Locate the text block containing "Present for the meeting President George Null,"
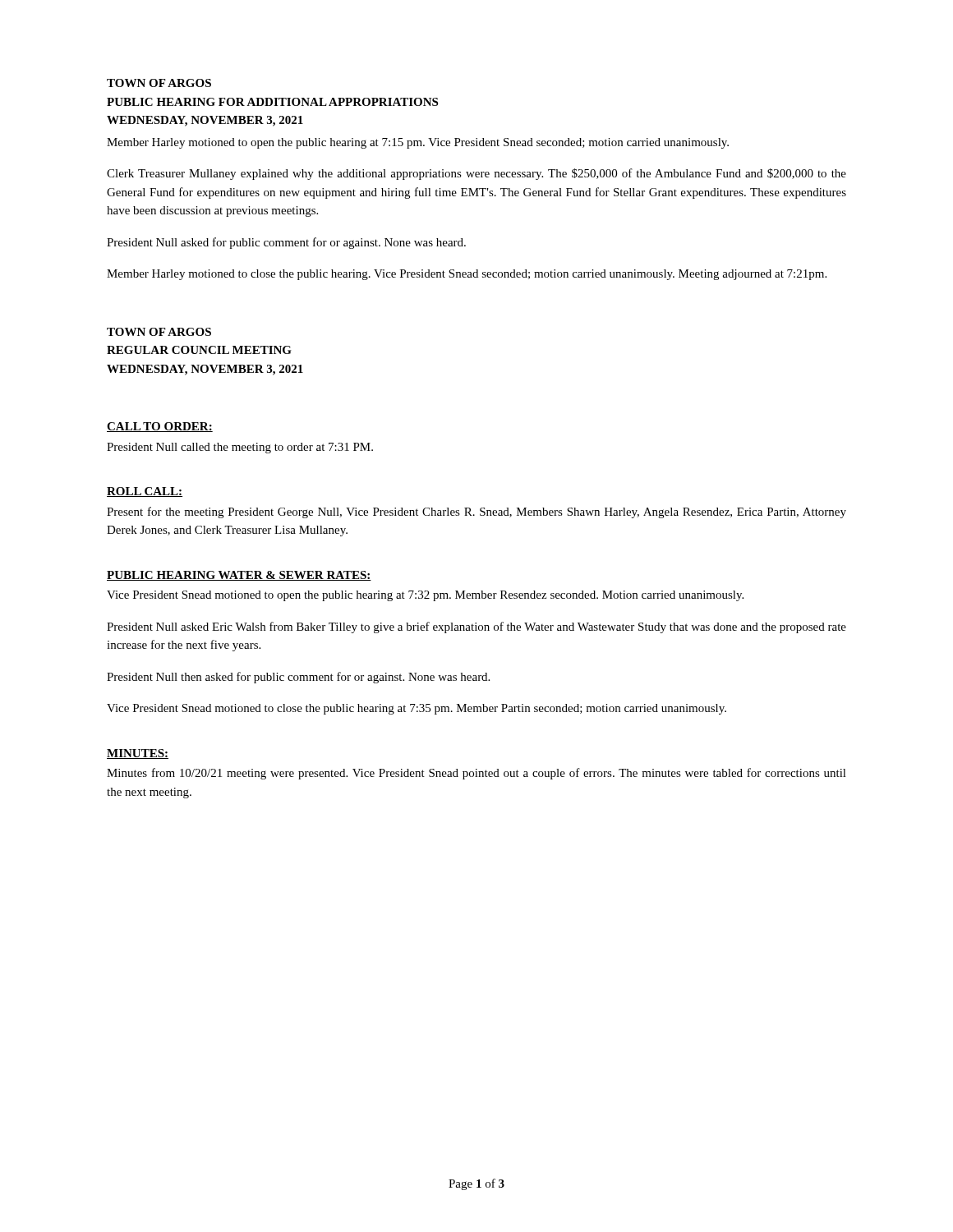 pos(476,521)
